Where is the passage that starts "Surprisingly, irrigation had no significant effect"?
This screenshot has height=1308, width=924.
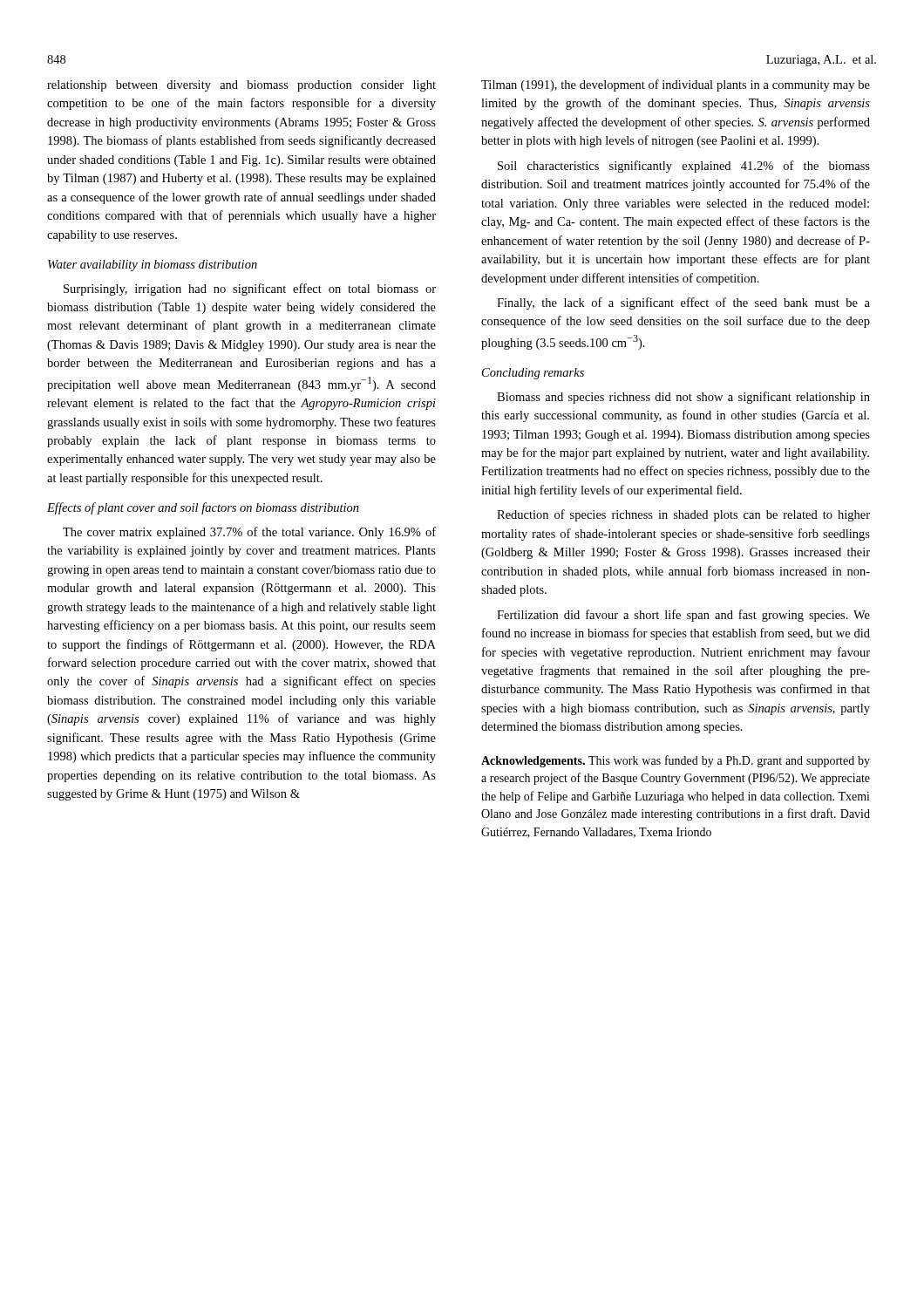click(x=241, y=384)
